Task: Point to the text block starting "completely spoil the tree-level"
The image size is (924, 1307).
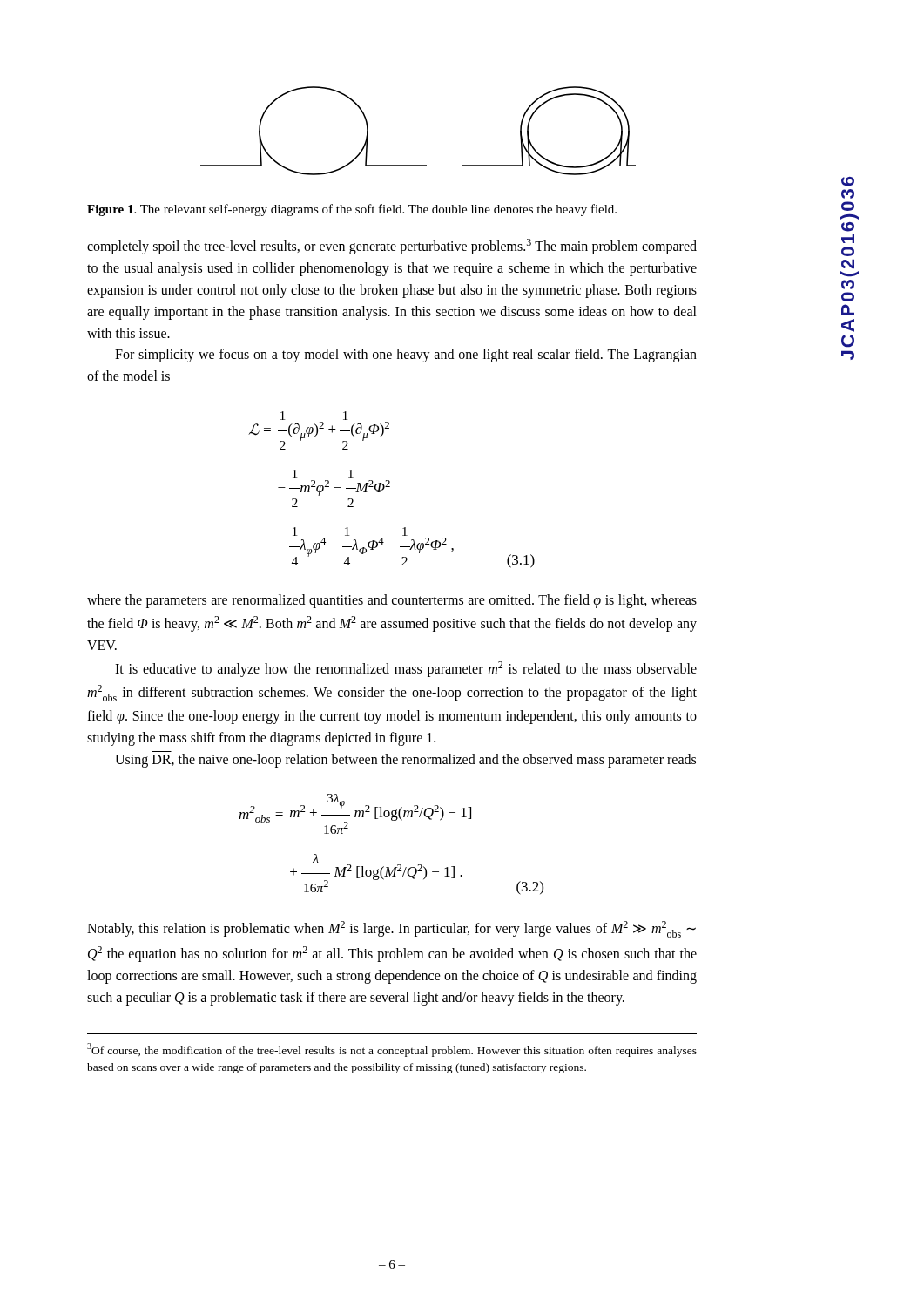Action: pos(392,289)
